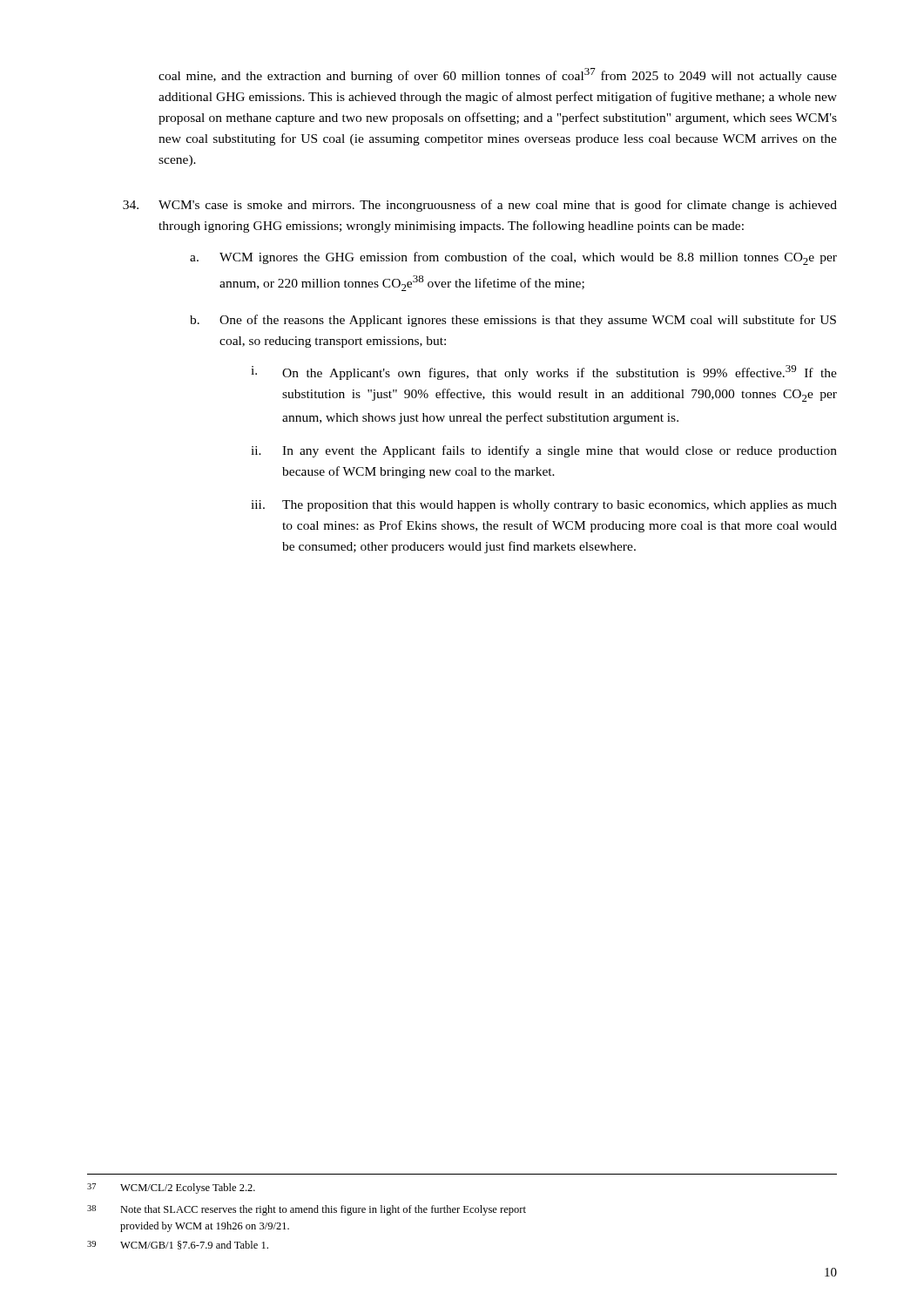Screen dimensions: 1307x924
Task: Point to the block beginning "a. WCM ignores the GHG emission from combustion"
Action: (x=513, y=272)
